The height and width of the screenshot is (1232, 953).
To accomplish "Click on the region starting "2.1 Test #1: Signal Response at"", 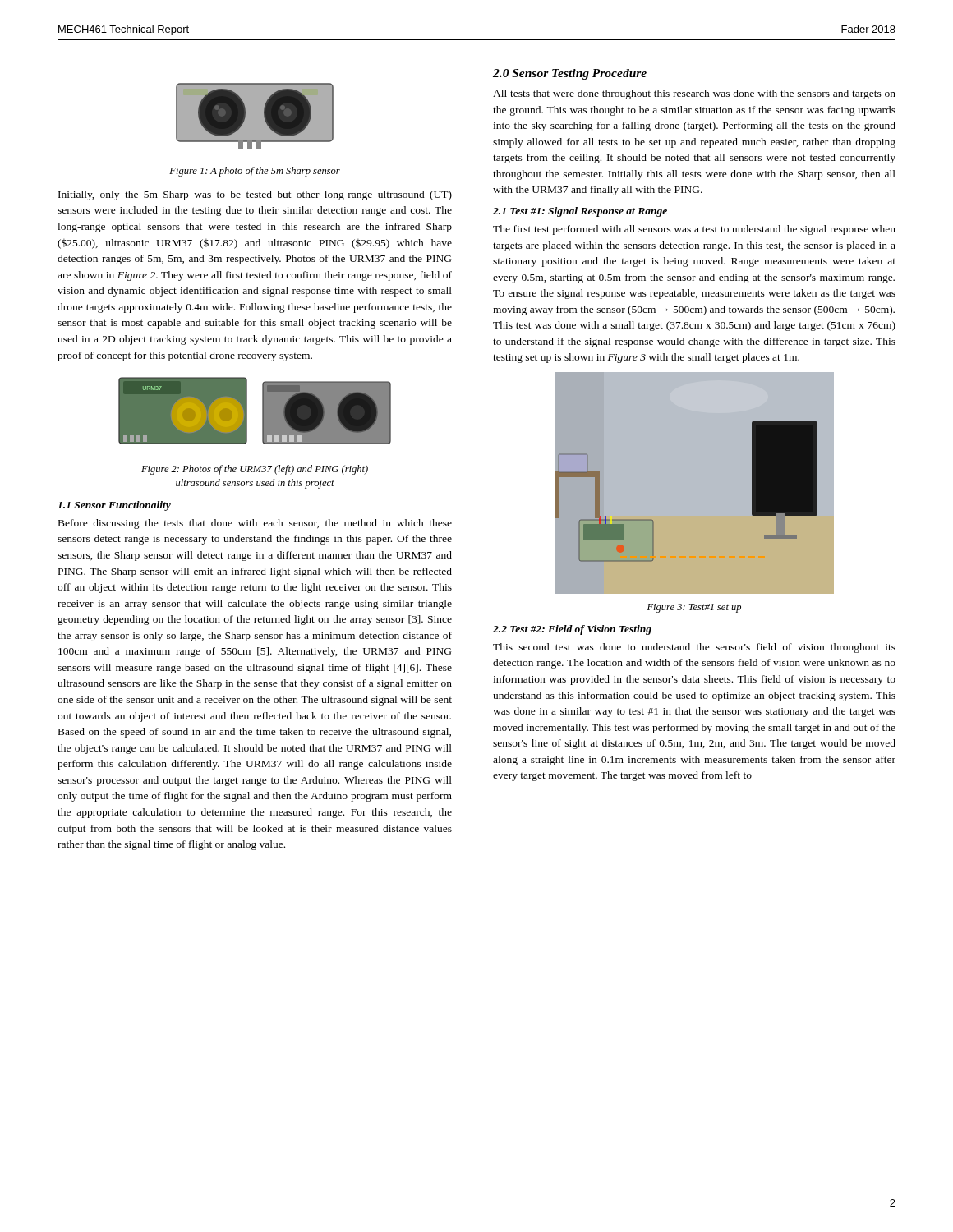I will click(580, 211).
